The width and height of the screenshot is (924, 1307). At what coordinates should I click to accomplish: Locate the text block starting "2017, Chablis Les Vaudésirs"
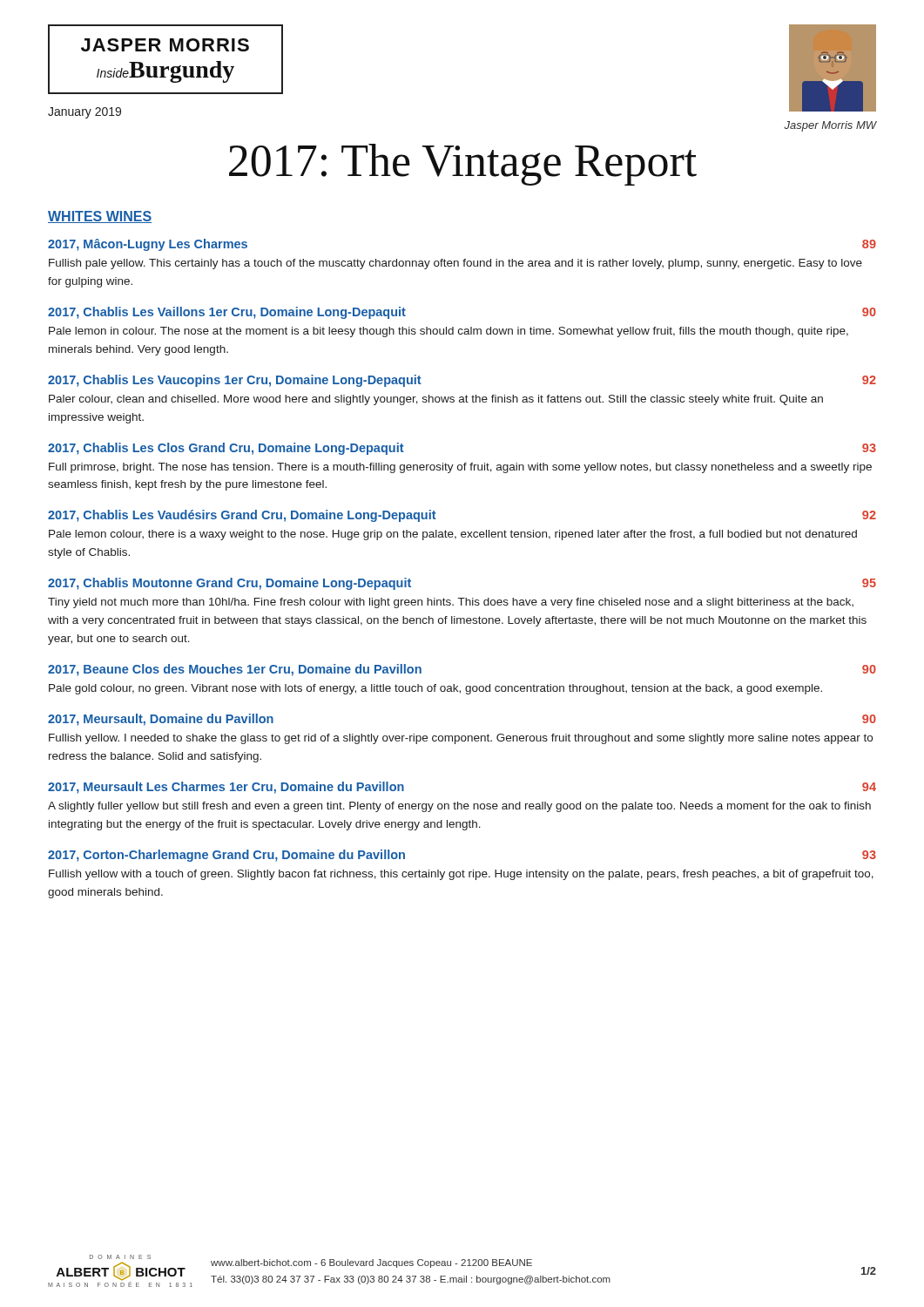click(x=242, y=515)
